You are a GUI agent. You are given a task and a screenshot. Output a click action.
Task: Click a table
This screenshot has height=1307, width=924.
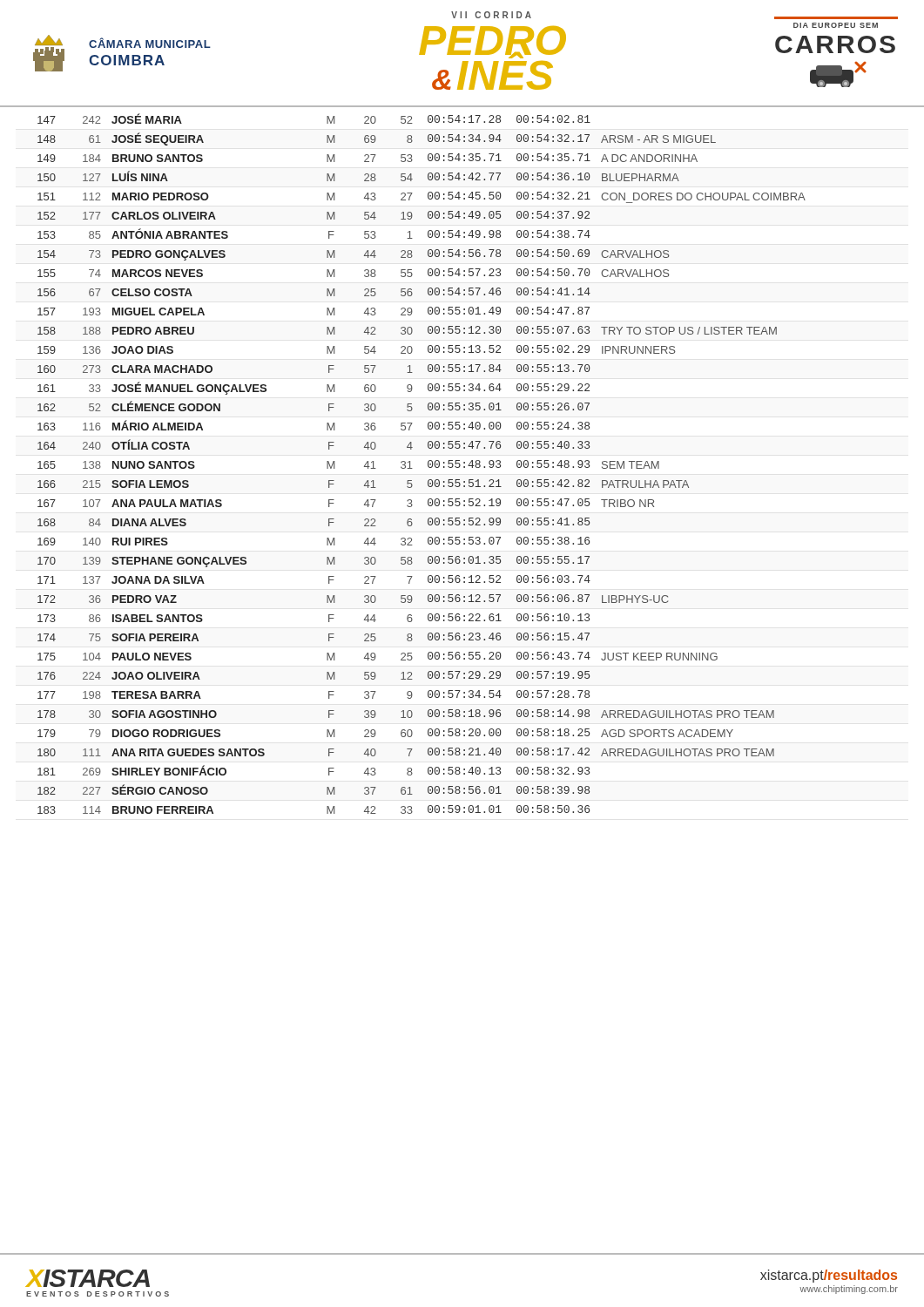tap(462, 465)
